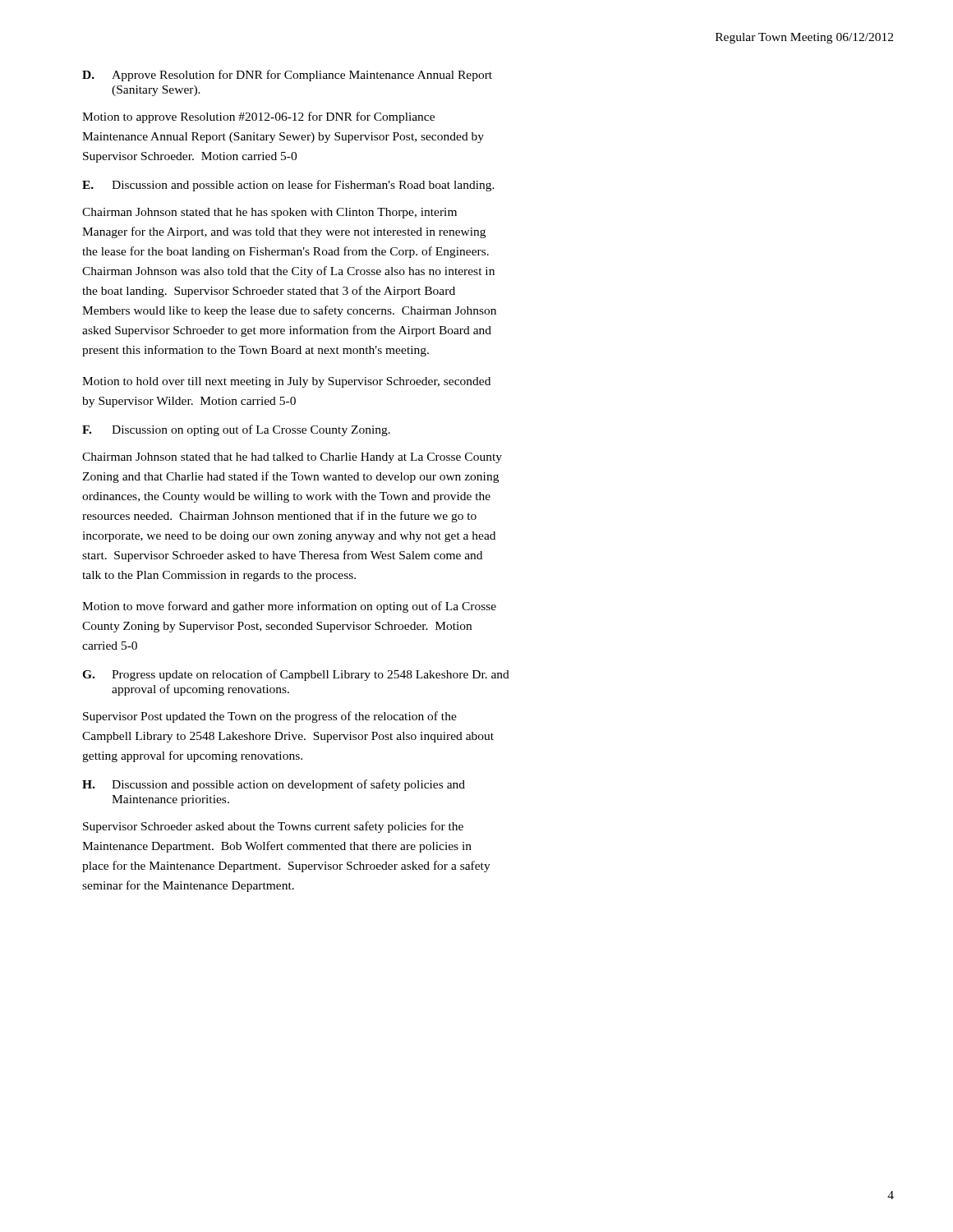953x1232 pixels.
Task: Point to the block beginning "E. Discussion and possible action"
Action: tap(488, 185)
